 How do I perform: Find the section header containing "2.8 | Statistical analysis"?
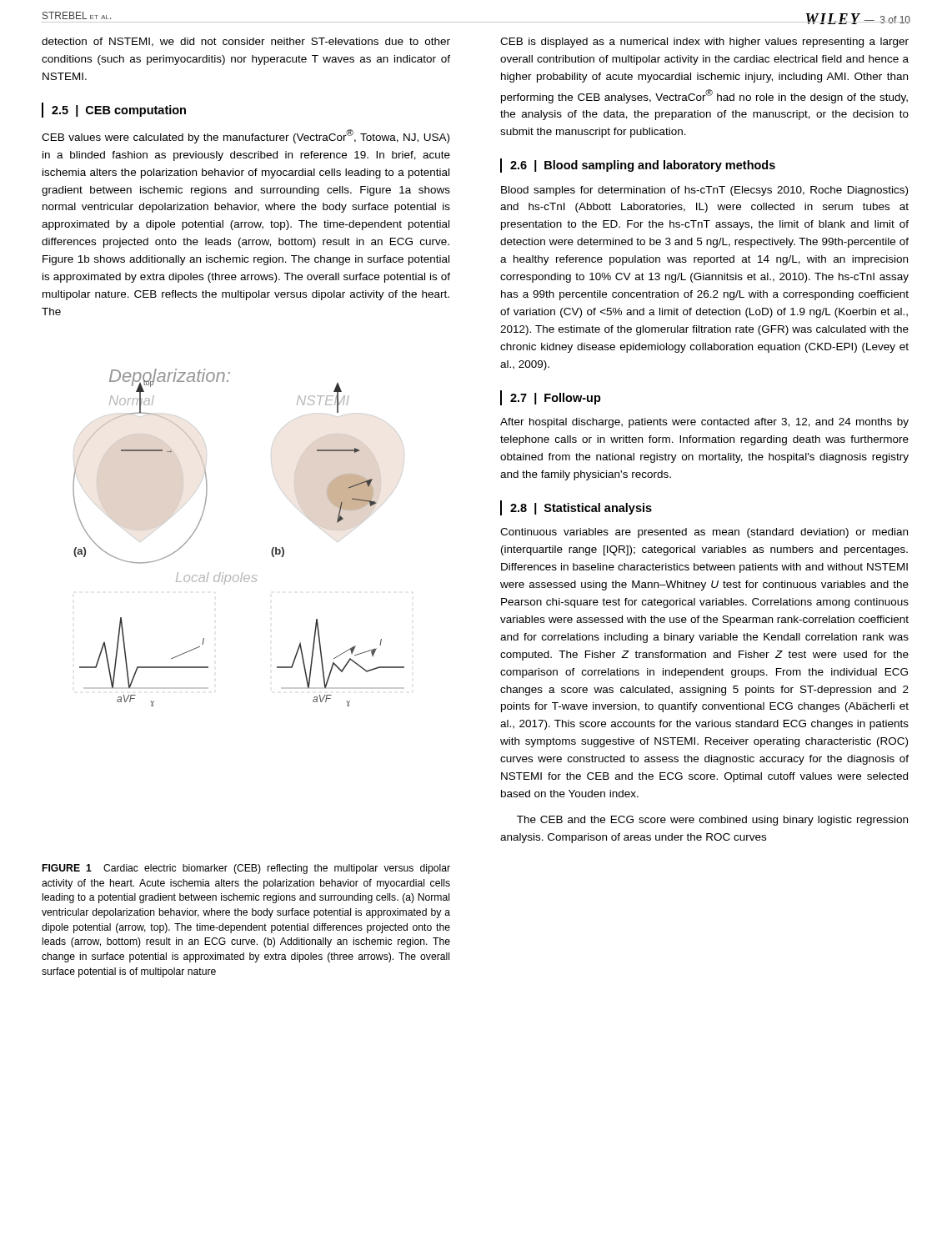coord(581,508)
